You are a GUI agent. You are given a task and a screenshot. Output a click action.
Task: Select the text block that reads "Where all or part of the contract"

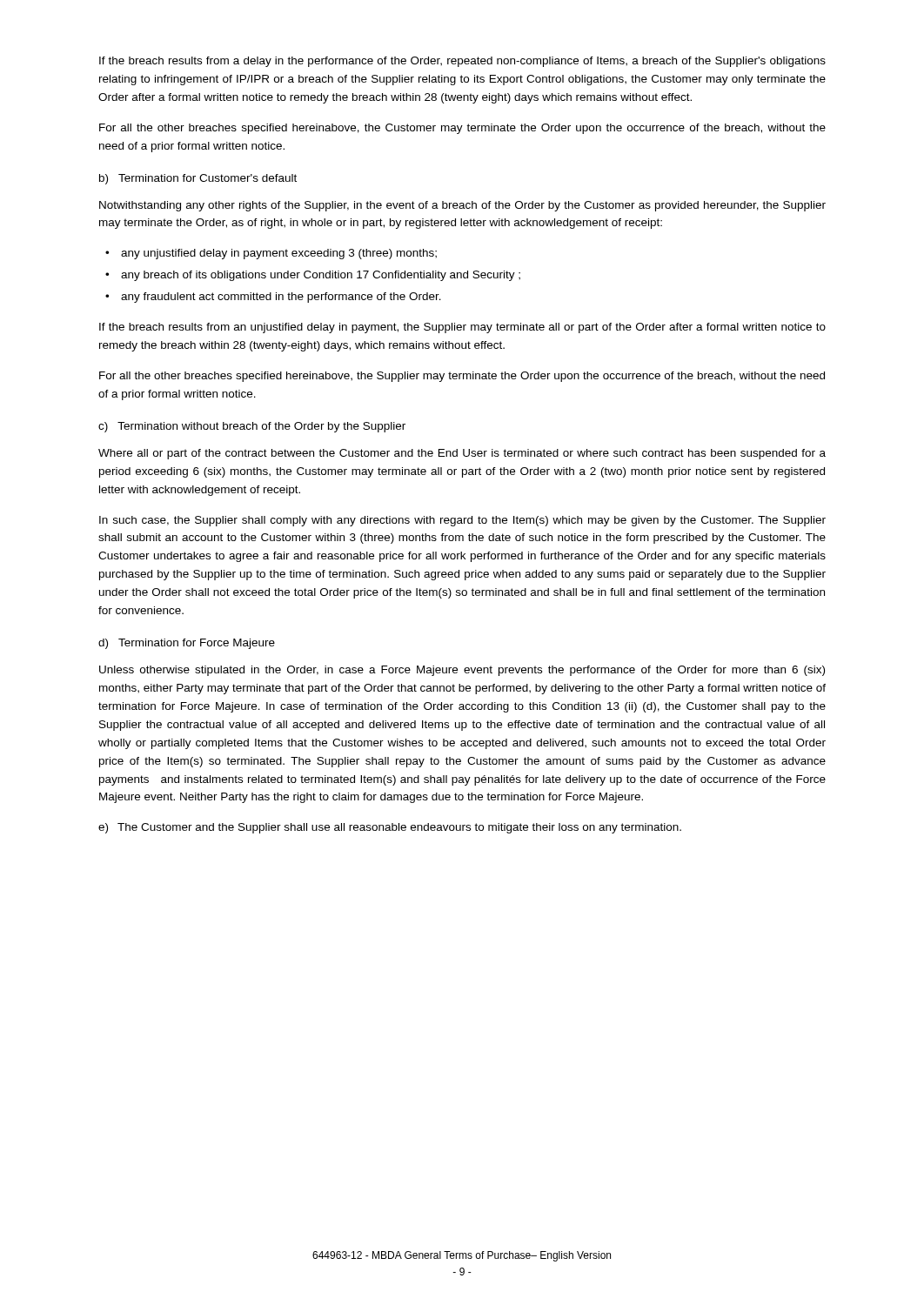pyautogui.click(x=462, y=471)
